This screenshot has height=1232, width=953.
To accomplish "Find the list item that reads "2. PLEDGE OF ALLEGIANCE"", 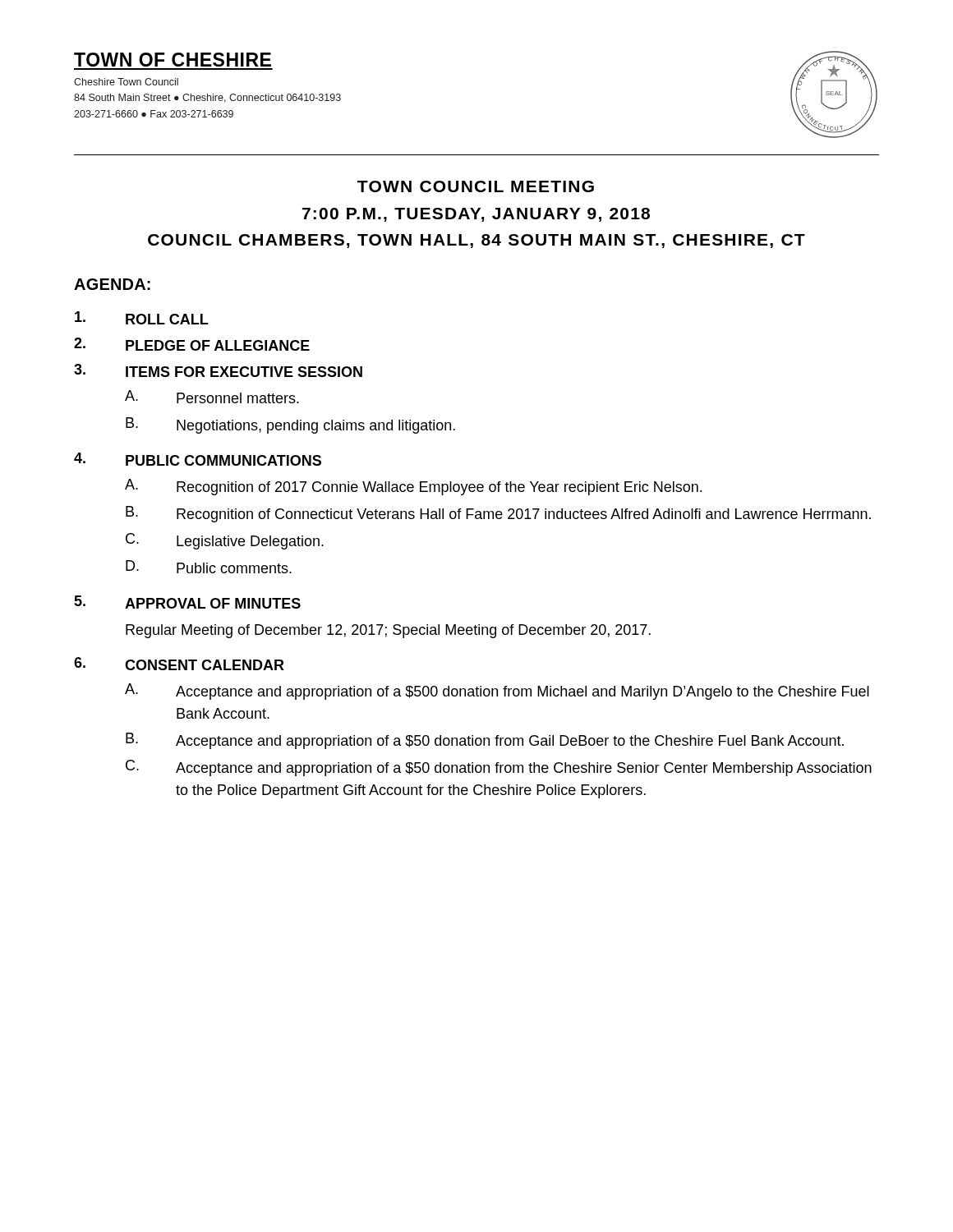I will pos(192,344).
